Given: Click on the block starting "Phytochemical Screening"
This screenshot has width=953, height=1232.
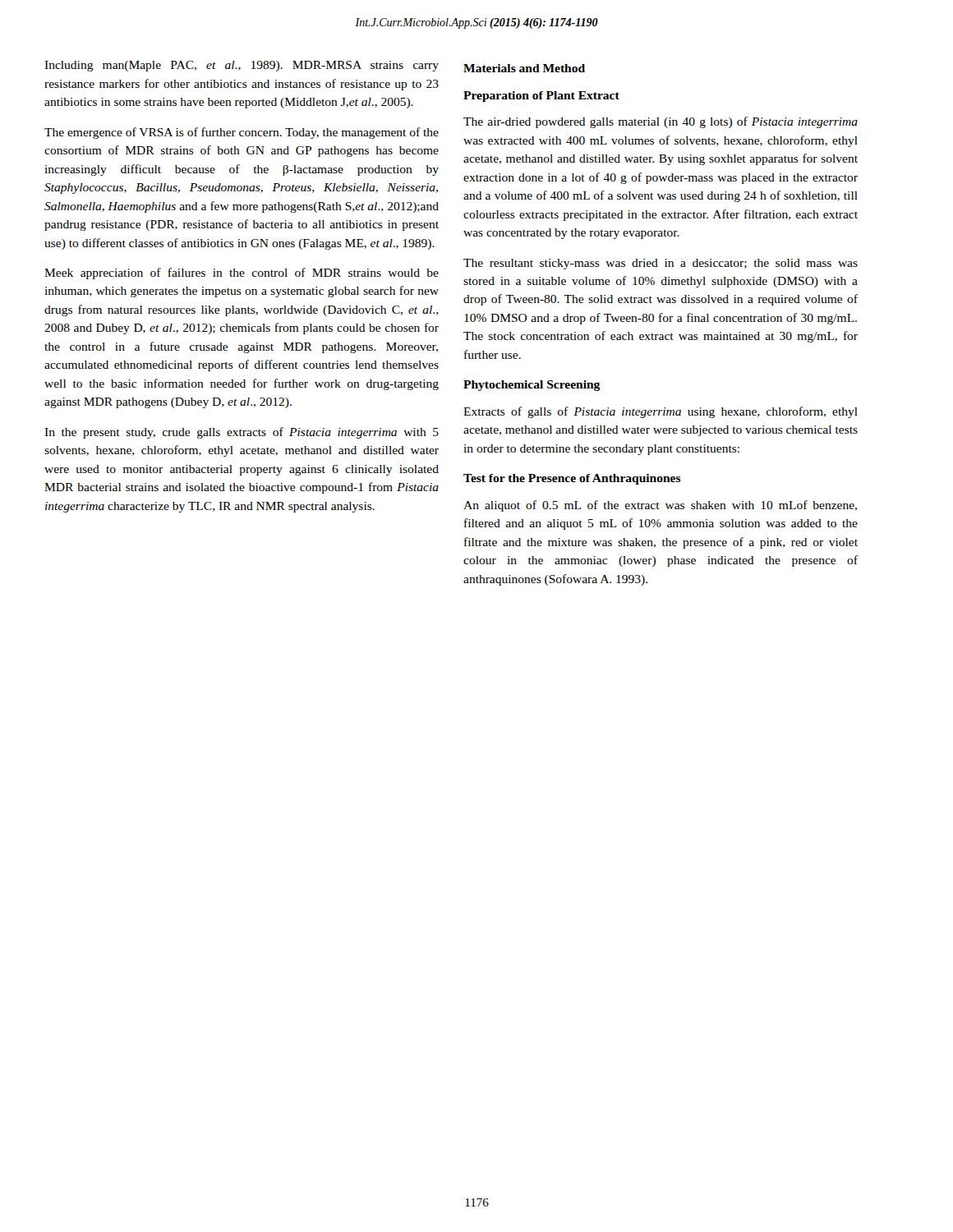Looking at the screenshot, I should pyautogui.click(x=532, y=384).
